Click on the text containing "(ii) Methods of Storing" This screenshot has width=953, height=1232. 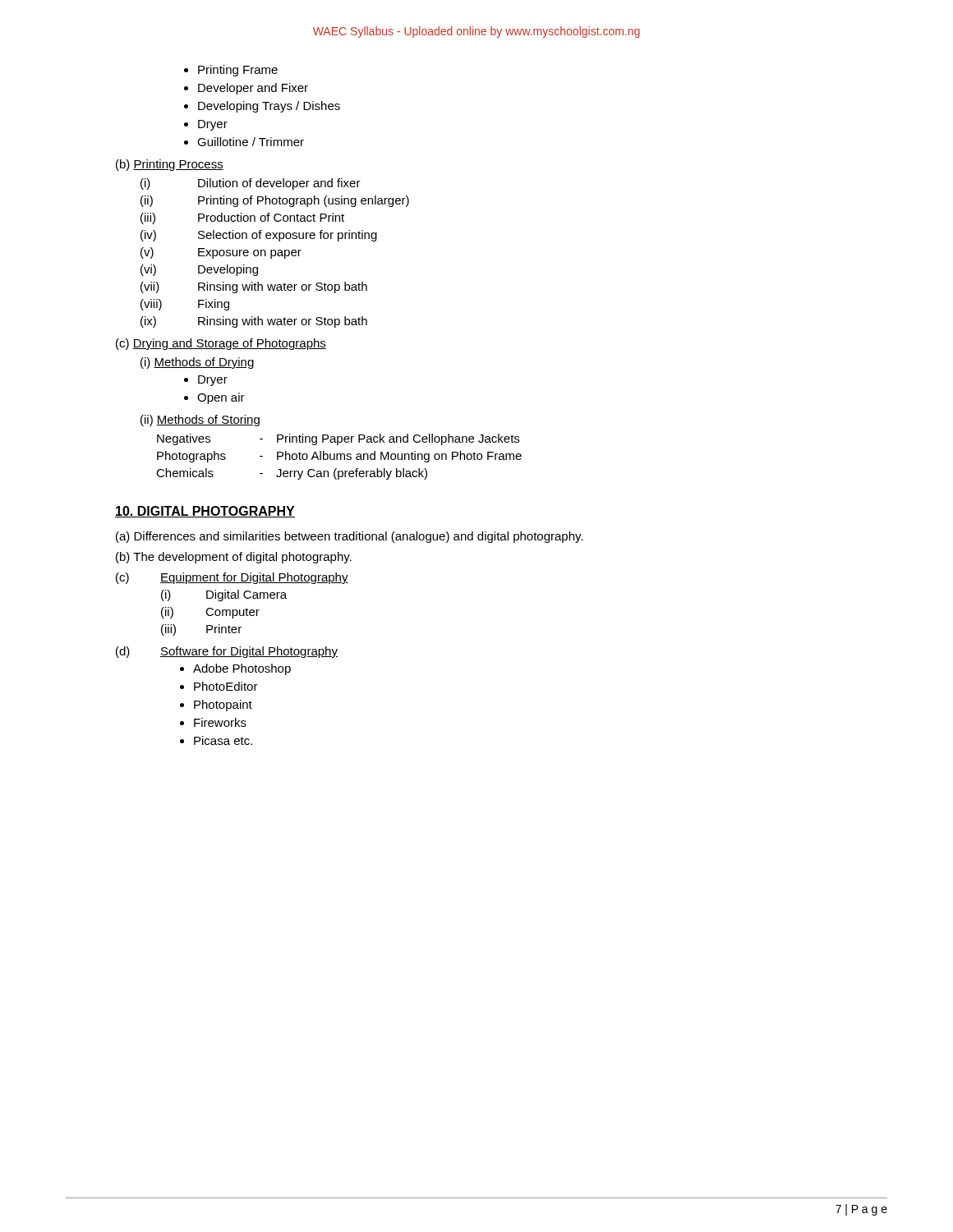click(200, 419)
